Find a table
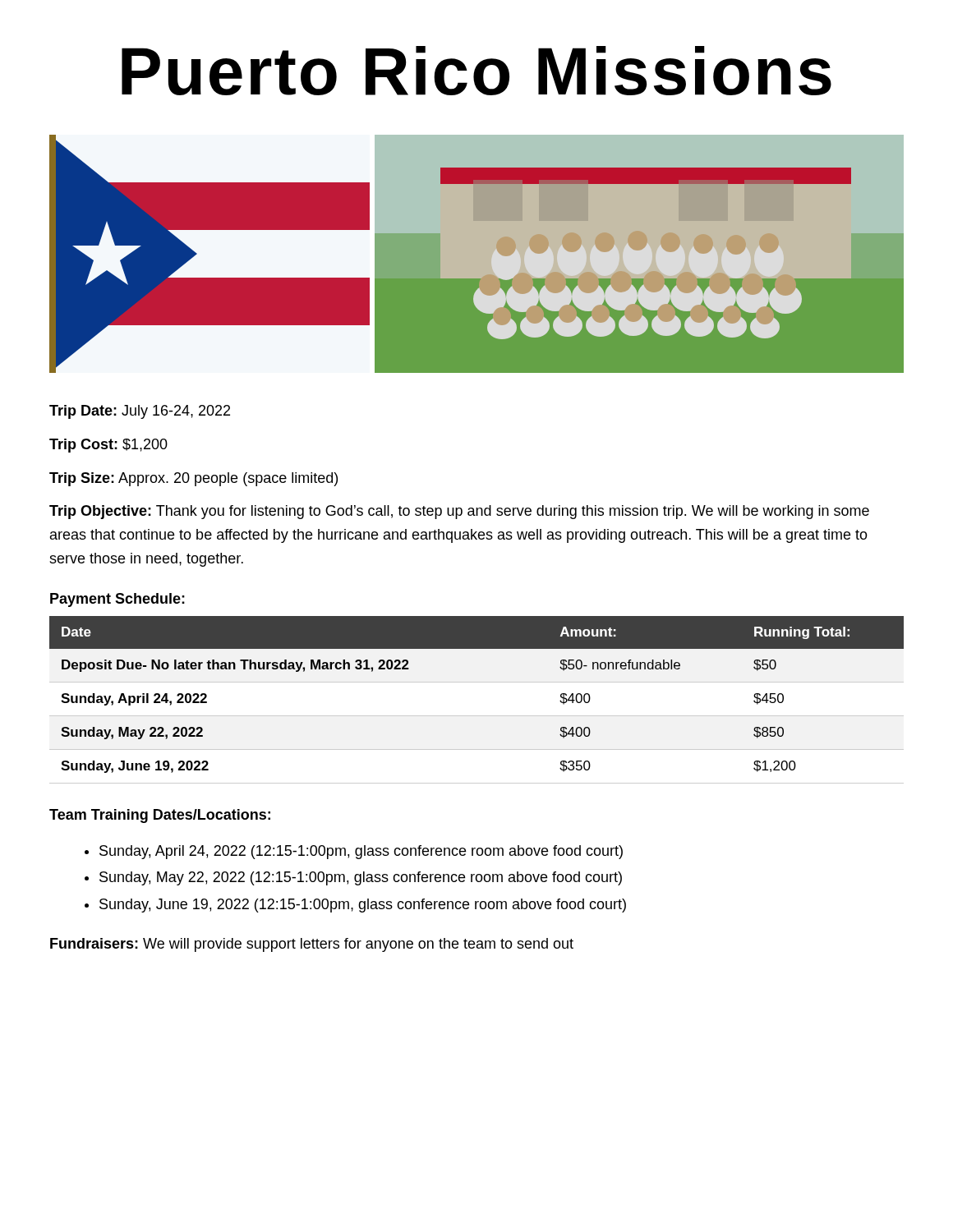This screenshot has height=1232, width=953. click(476, 700)
